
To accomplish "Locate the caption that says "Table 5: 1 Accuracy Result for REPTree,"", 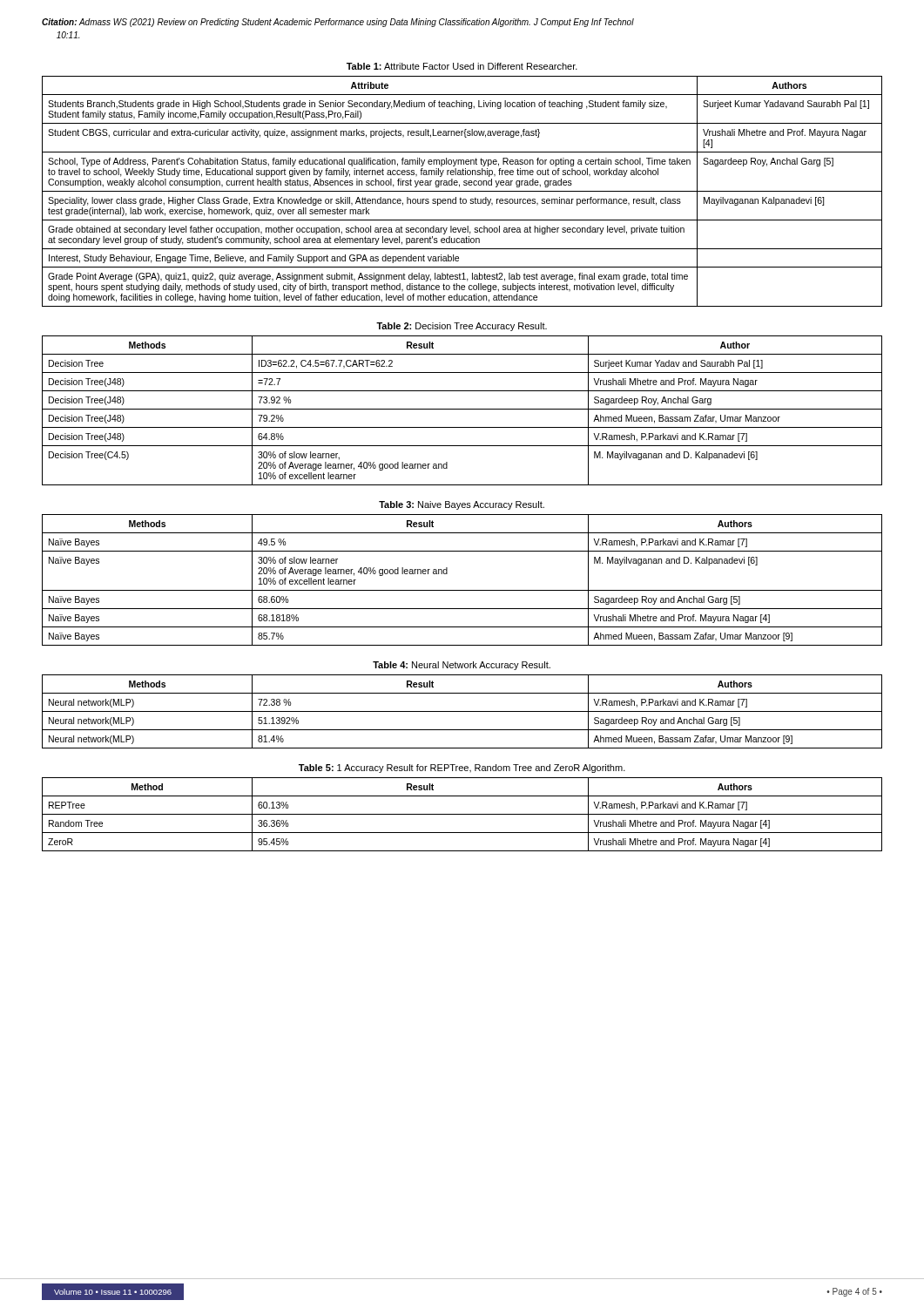I will click(x=462, y=768).
